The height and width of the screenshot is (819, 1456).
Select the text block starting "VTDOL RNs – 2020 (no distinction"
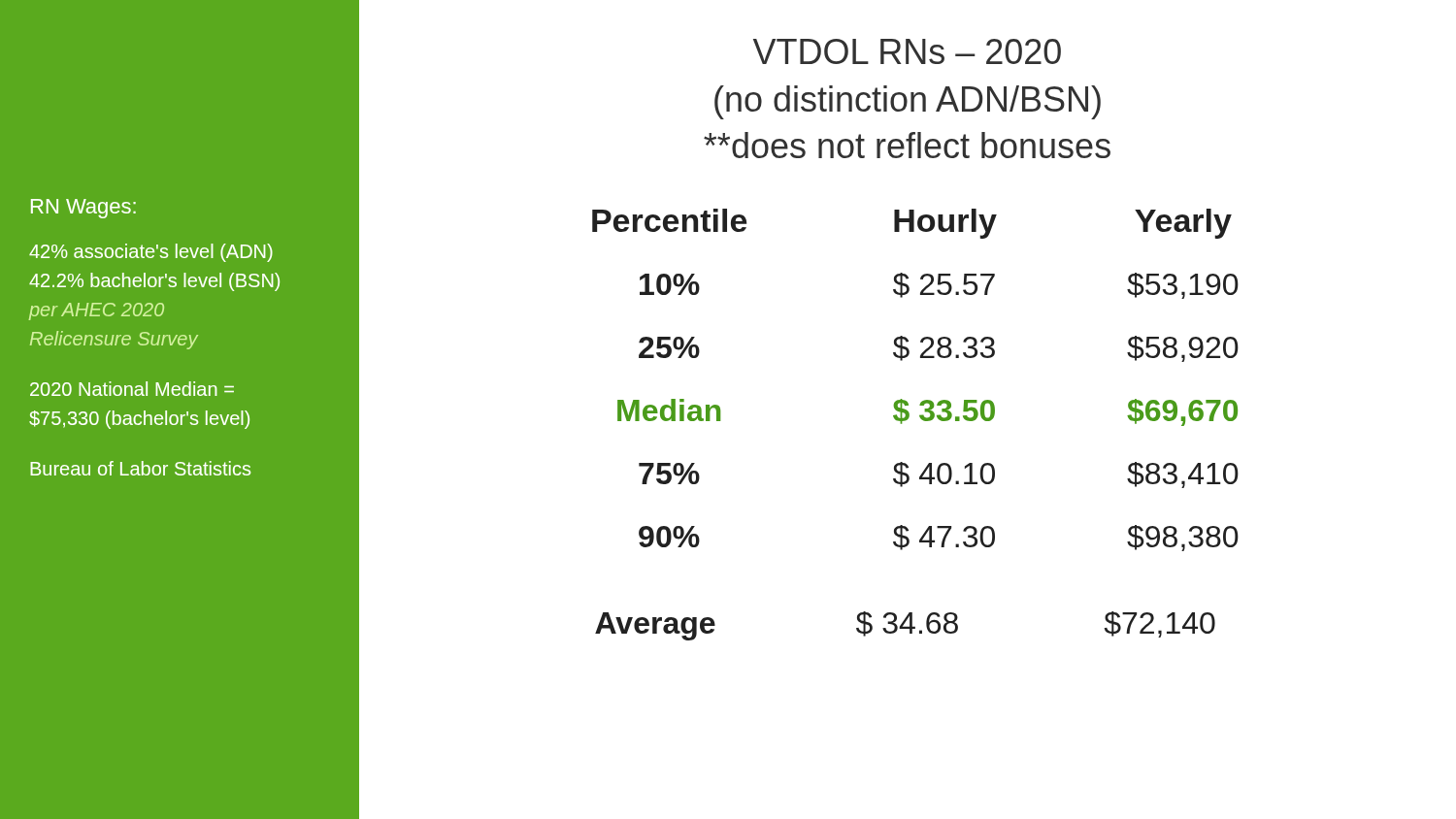[908, 99]
